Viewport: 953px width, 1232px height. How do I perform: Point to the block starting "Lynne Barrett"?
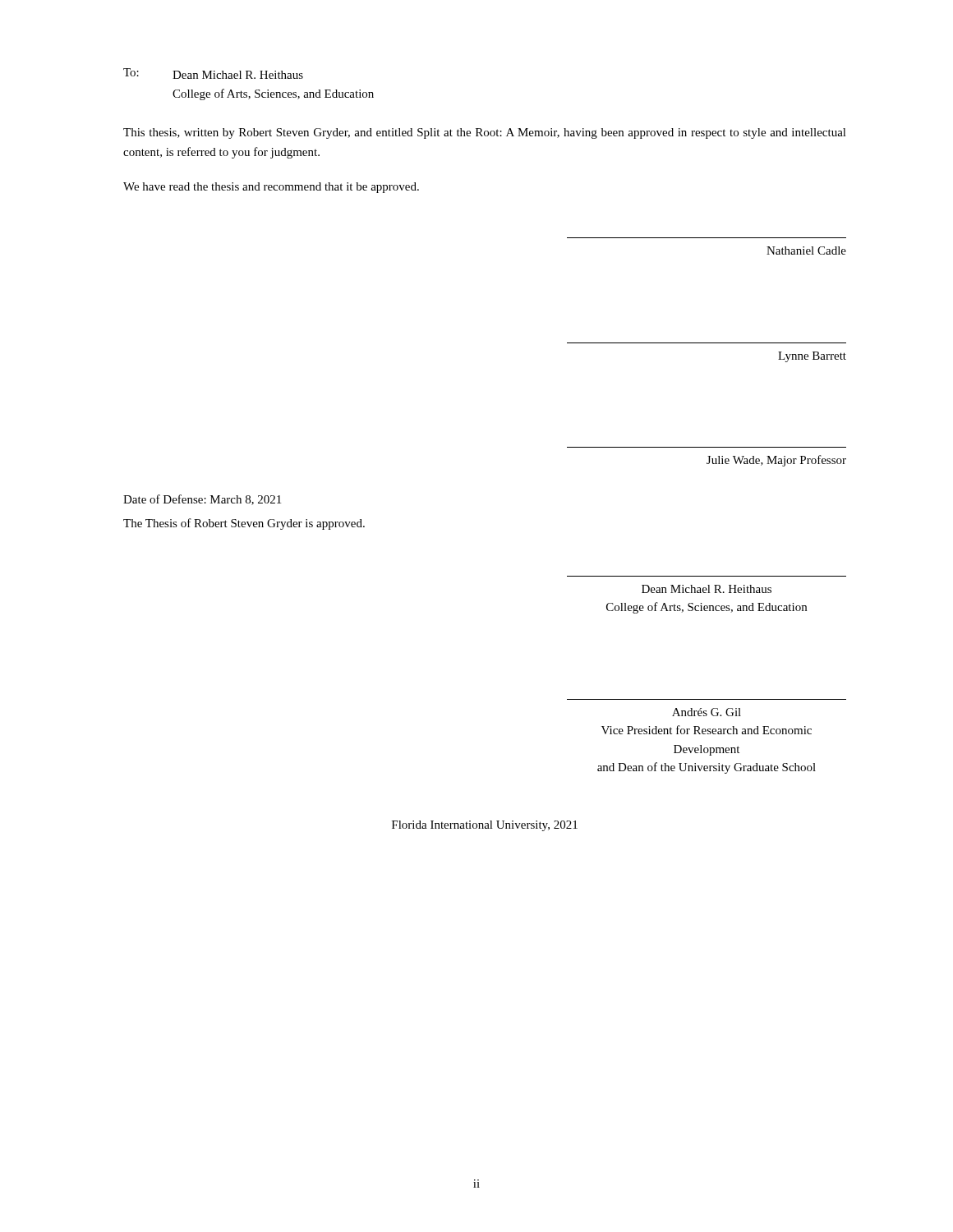pos(707,353)
